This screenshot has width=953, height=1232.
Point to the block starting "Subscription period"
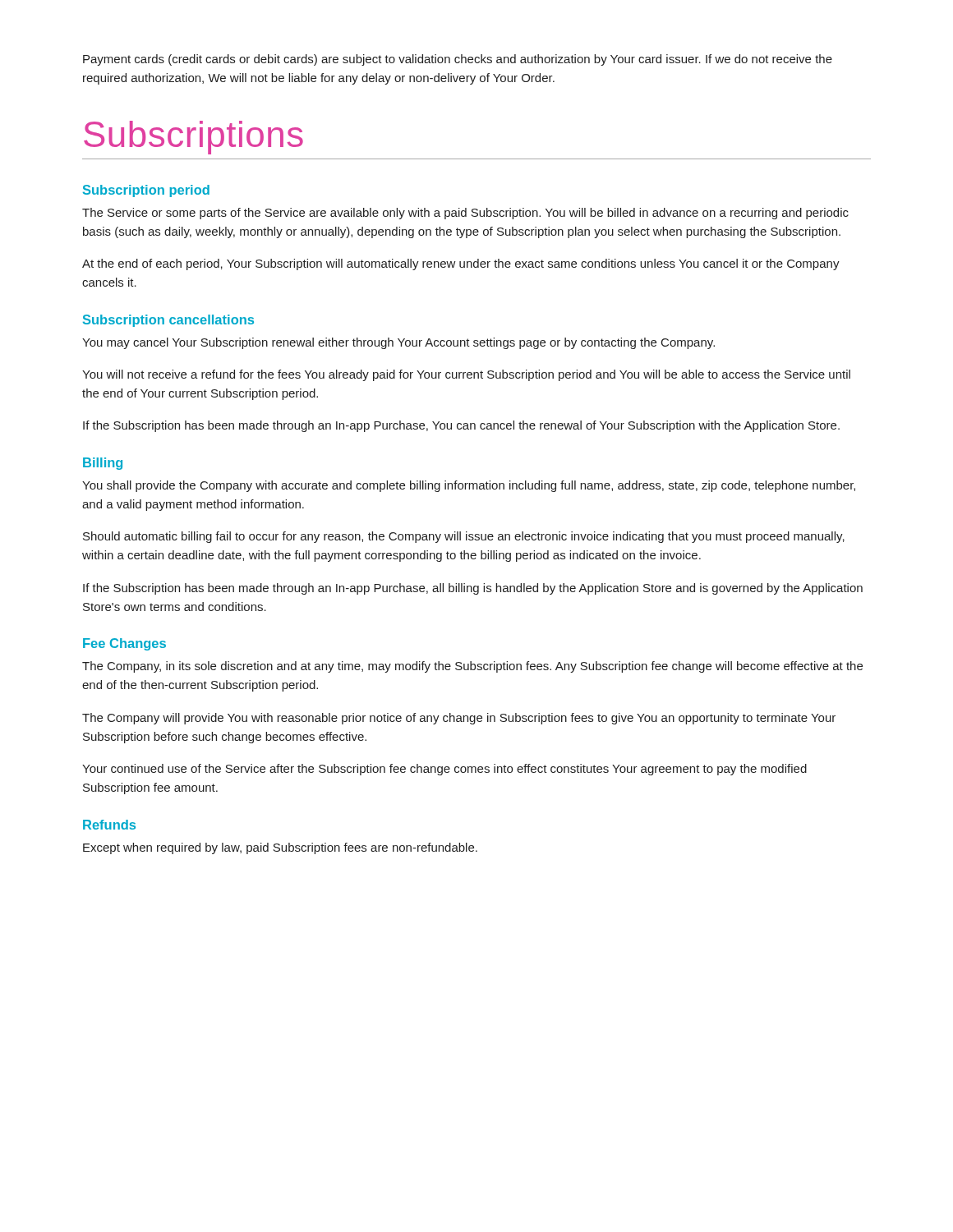146,190
